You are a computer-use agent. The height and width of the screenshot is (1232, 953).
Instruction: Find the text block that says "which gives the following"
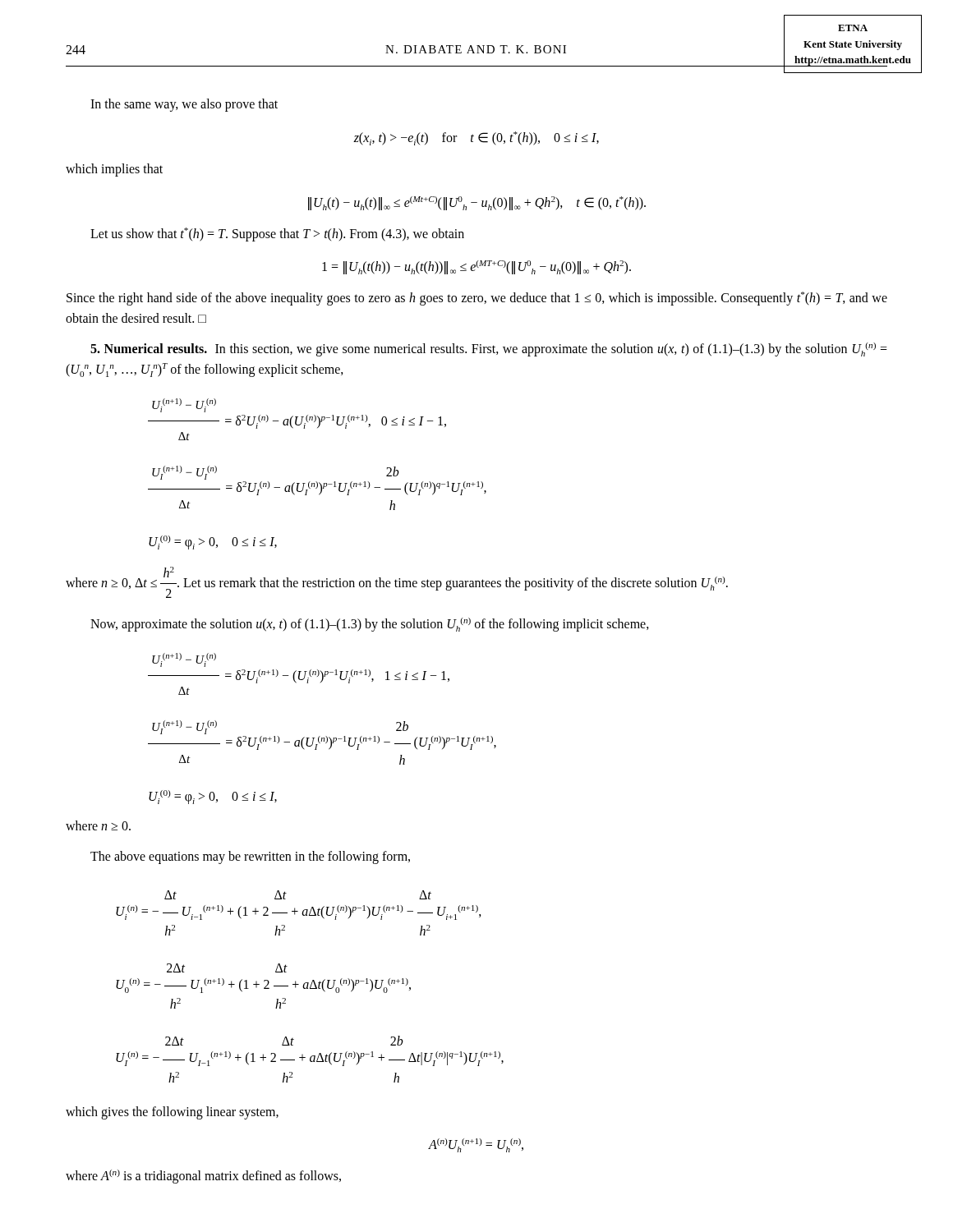(172, 1111)
